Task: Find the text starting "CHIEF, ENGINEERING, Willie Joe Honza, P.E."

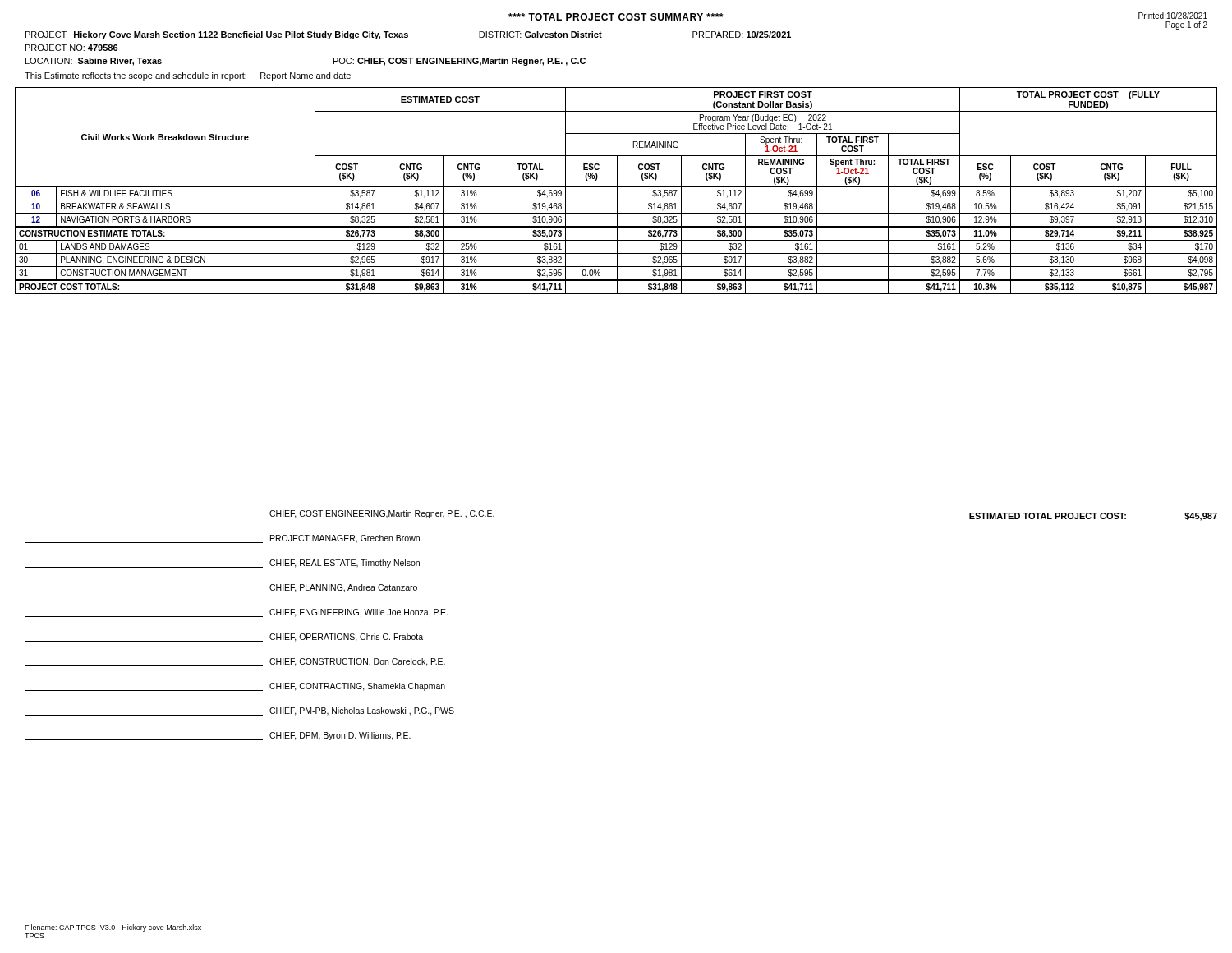Action: (237, 612)
